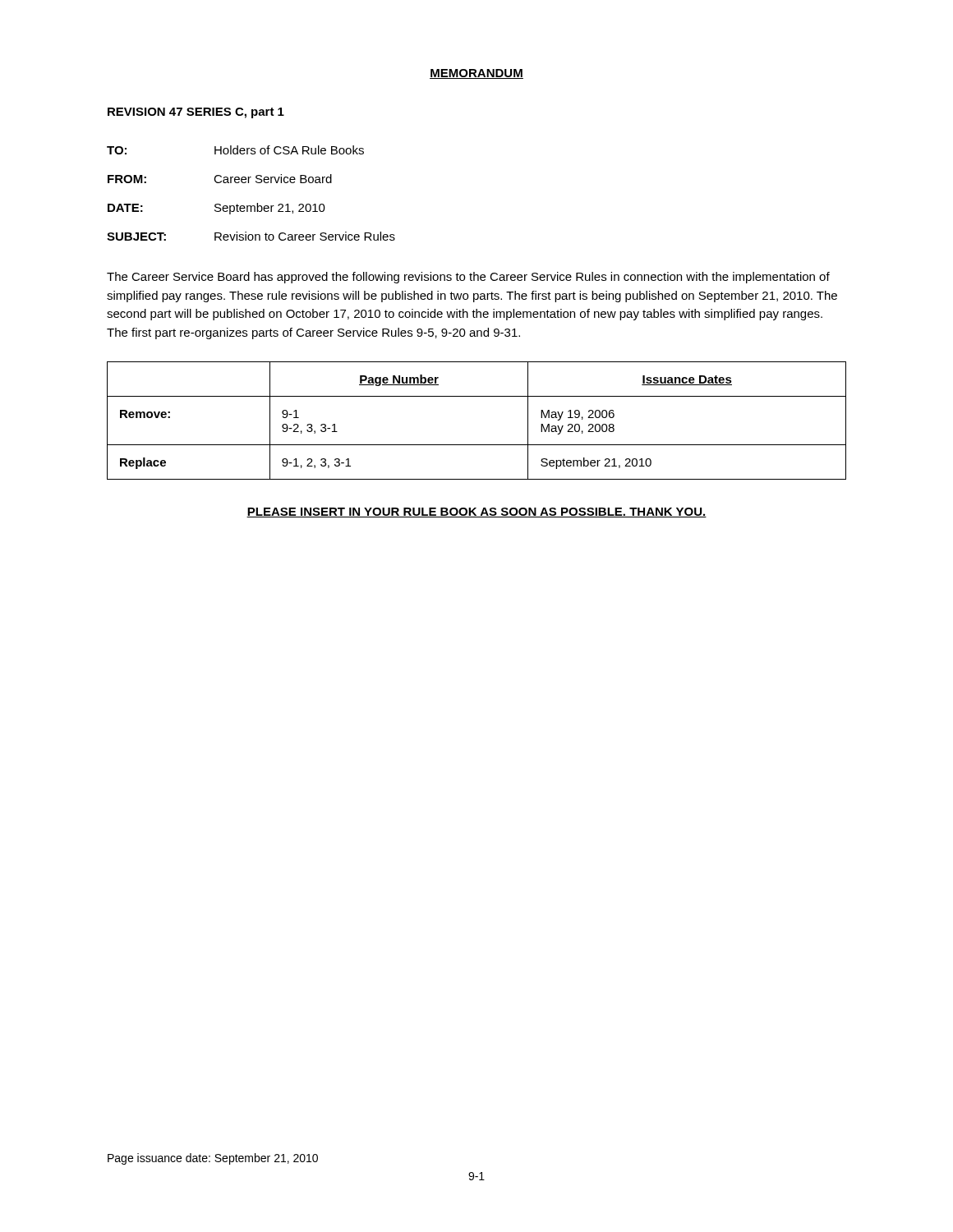This screenshot has height=1232, width=953.
Task: Find the title
Action: coord(476,73)
